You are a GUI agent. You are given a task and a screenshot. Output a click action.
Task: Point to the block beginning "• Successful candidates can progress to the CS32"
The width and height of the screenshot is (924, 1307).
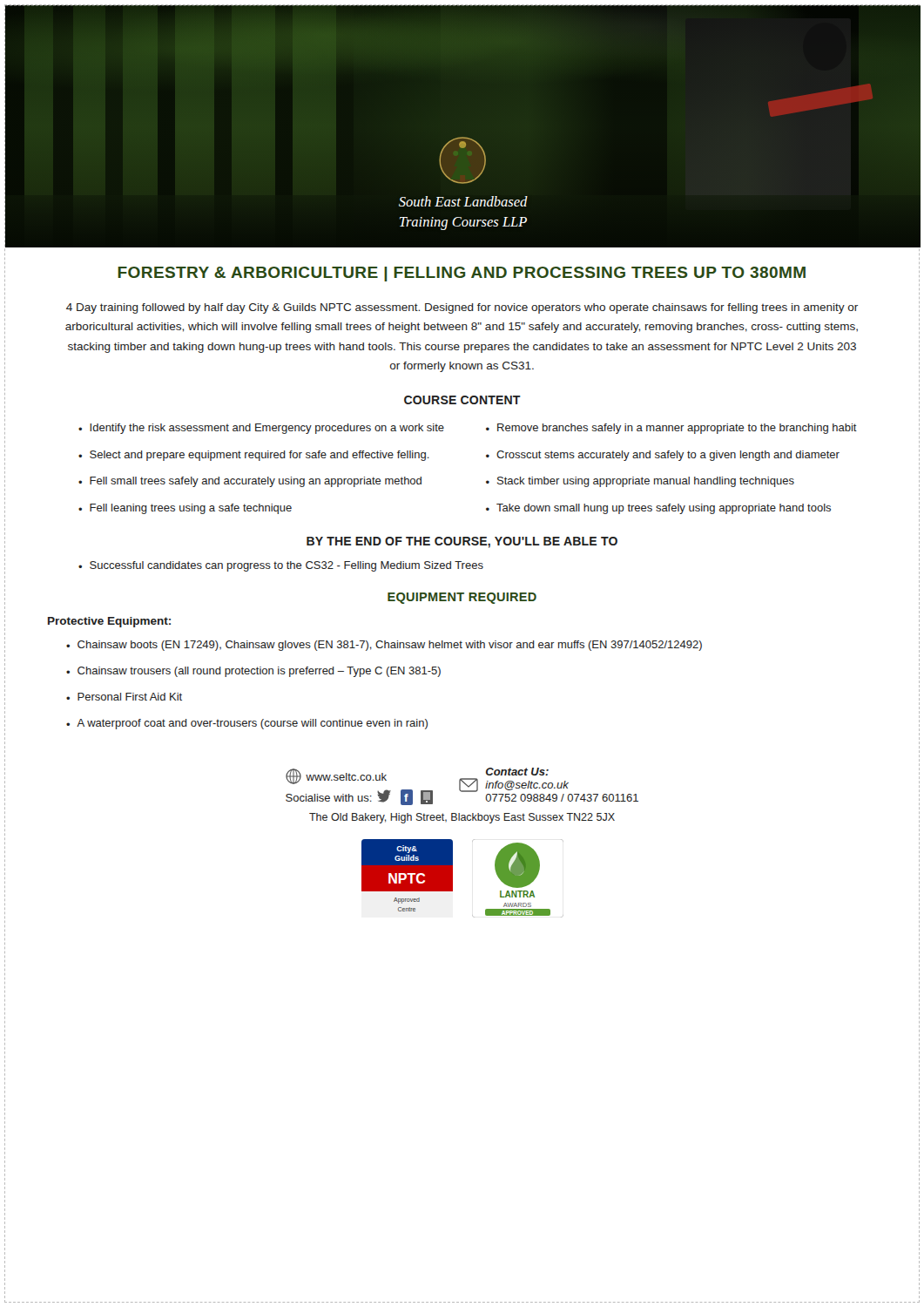281,566
